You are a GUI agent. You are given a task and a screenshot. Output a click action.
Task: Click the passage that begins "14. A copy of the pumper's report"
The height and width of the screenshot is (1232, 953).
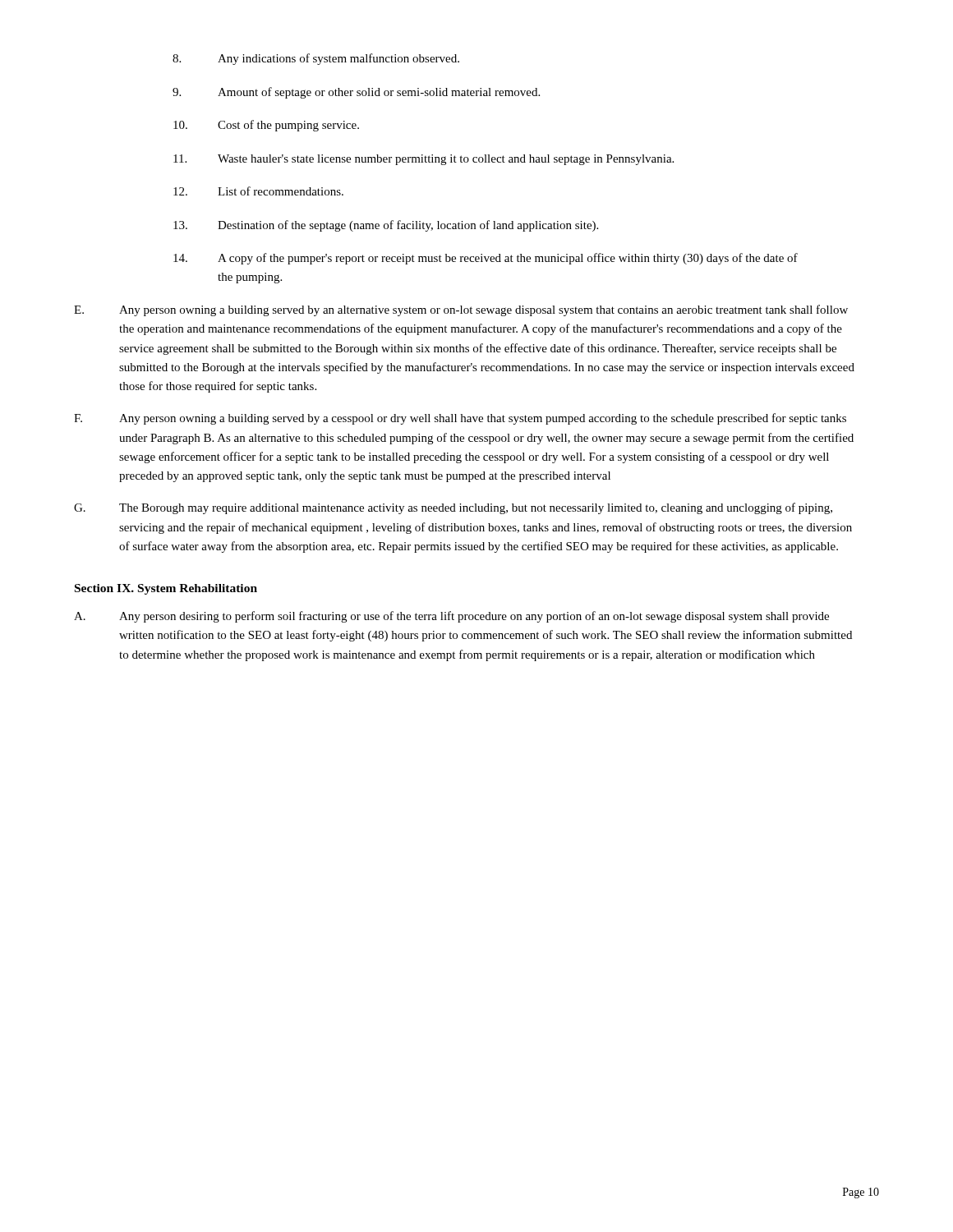coord(493,267)
